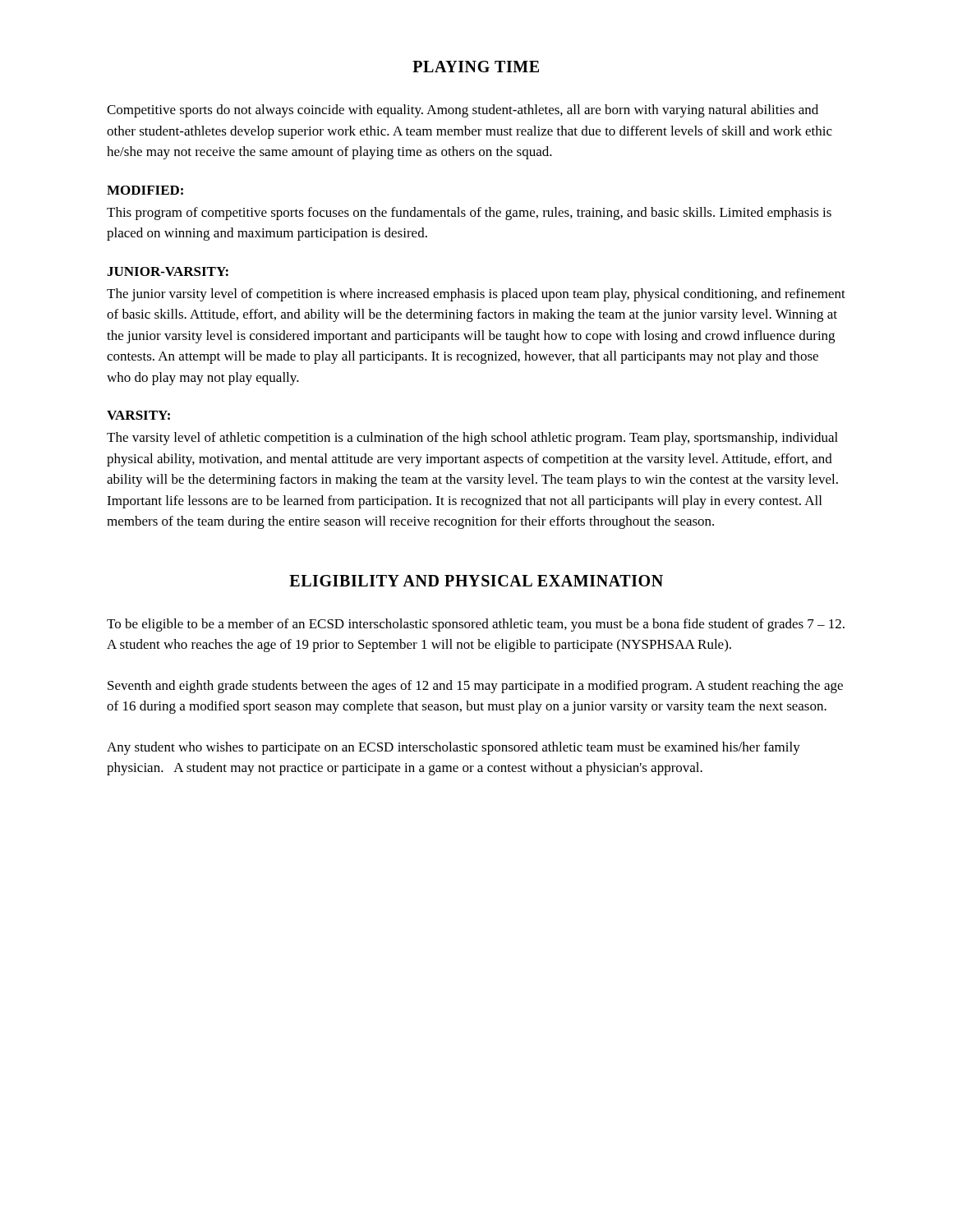Click on the text block starting "Competitive sports do not always coincide with equality."
953x1232 pixels.
click(x=469, y=131)
